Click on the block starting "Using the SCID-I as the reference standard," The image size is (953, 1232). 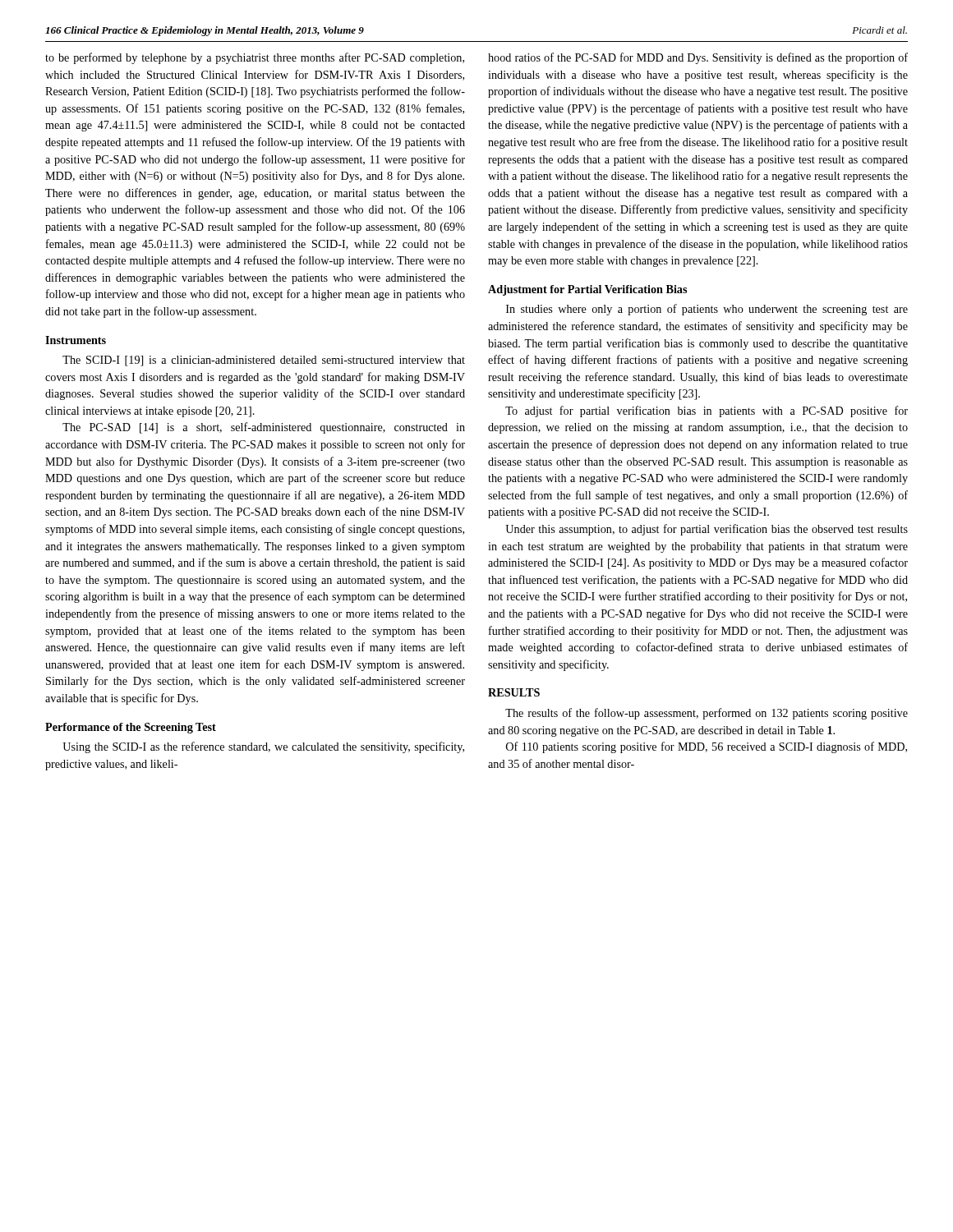[255, 755]
